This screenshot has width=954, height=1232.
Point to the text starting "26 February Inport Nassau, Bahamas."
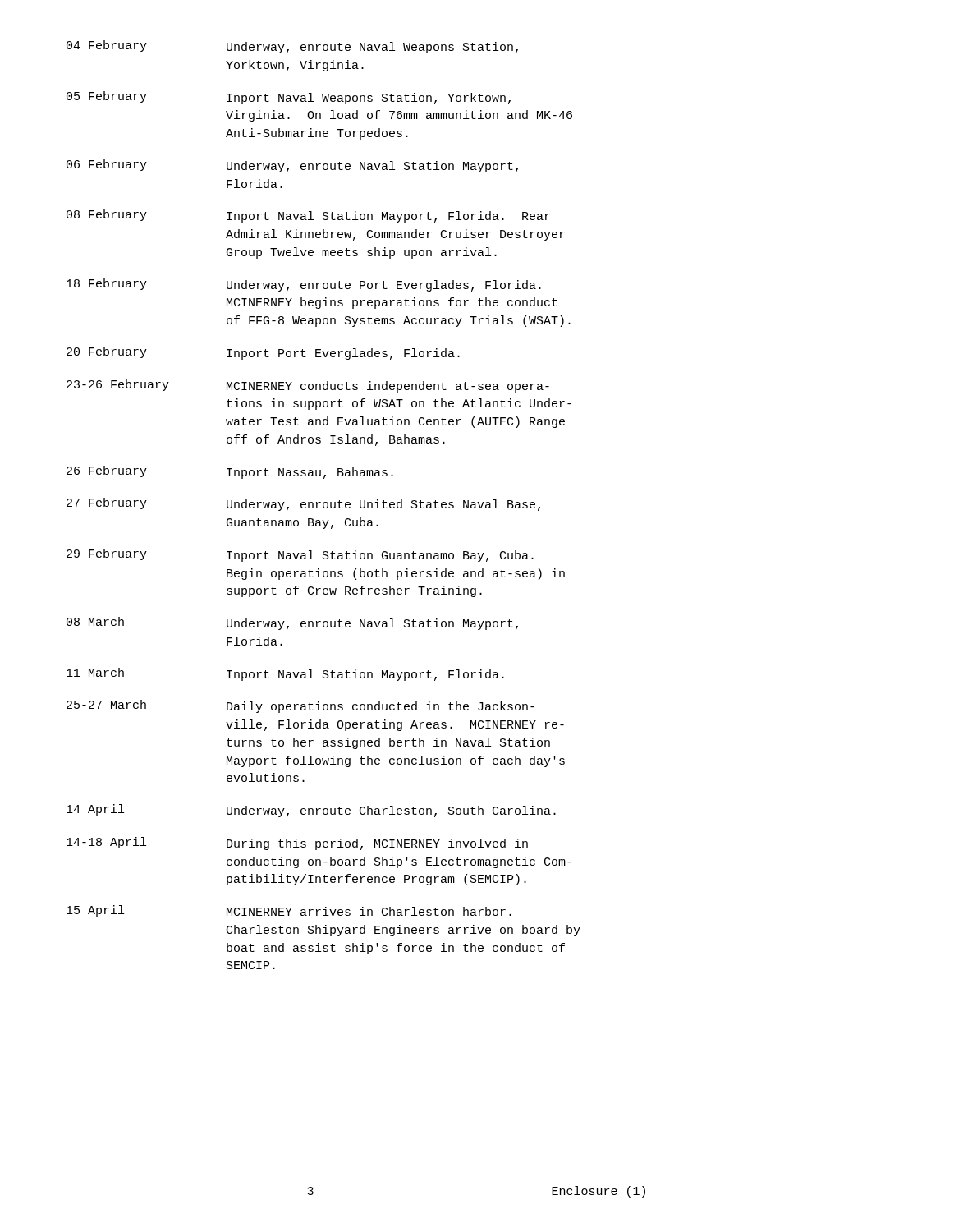(x=230, y=472)
